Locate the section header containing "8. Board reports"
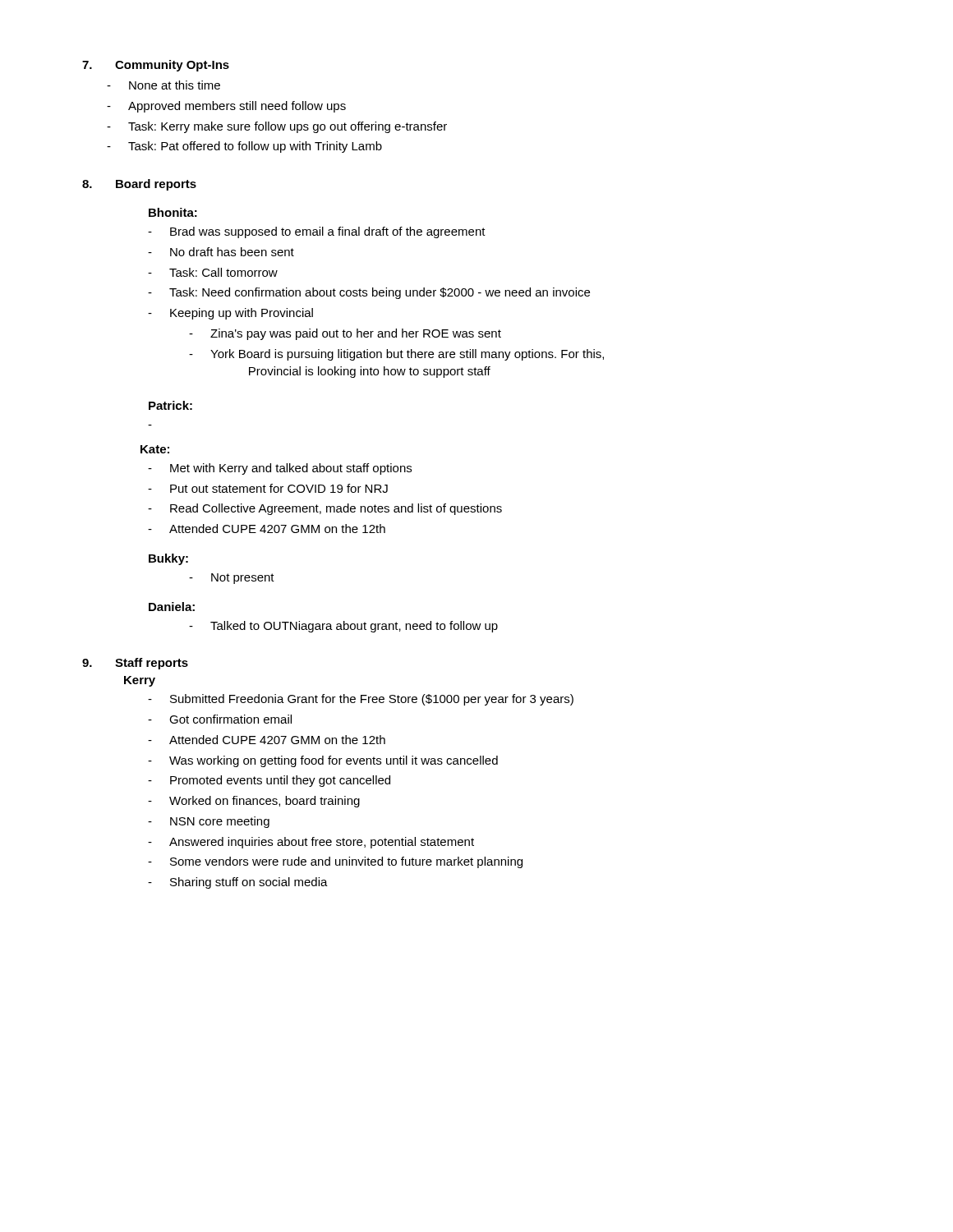Image resolution: width=953 pixels, height=1232 pixels. [139, 184]
